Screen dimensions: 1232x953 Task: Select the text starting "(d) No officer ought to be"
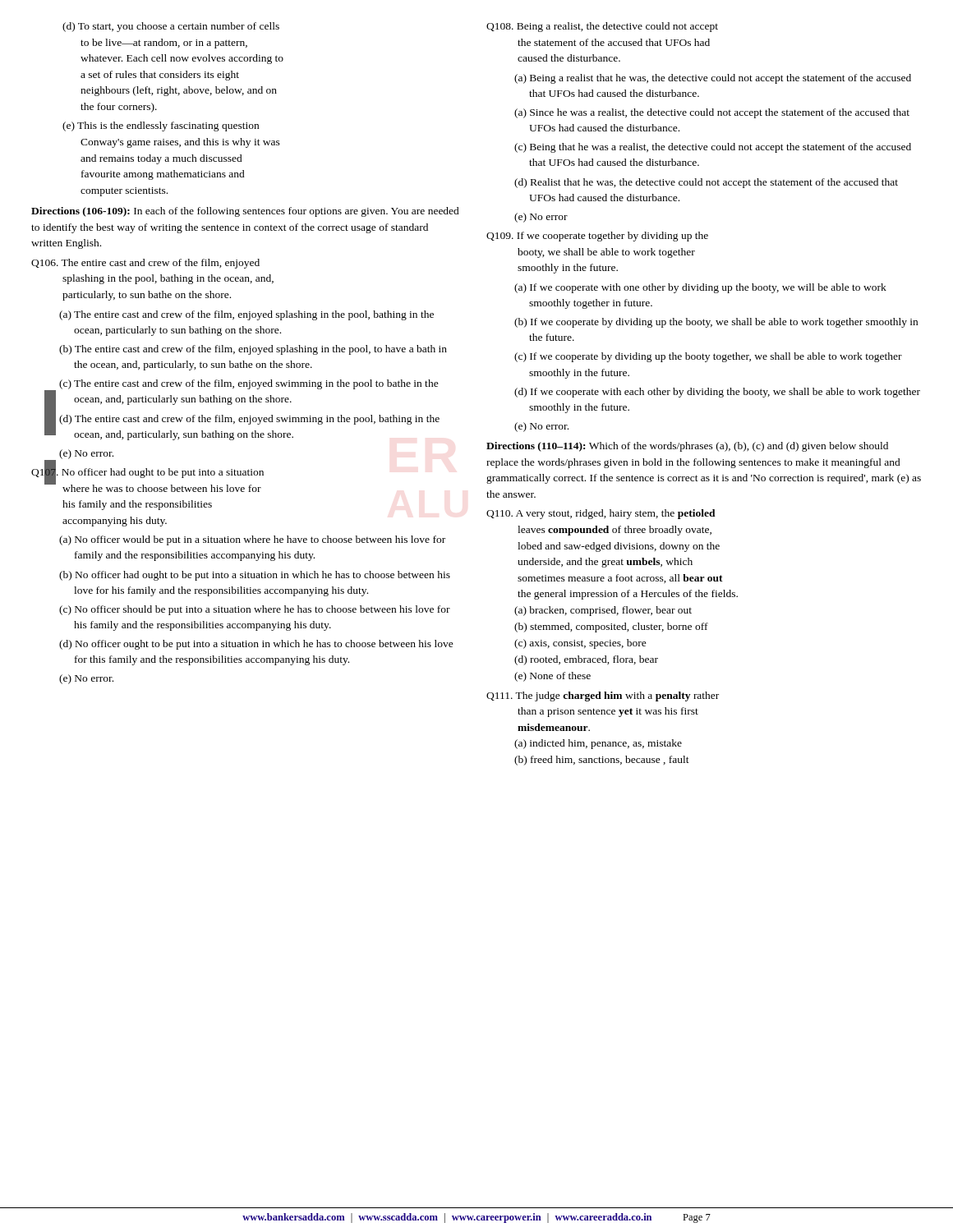point(260,652)
